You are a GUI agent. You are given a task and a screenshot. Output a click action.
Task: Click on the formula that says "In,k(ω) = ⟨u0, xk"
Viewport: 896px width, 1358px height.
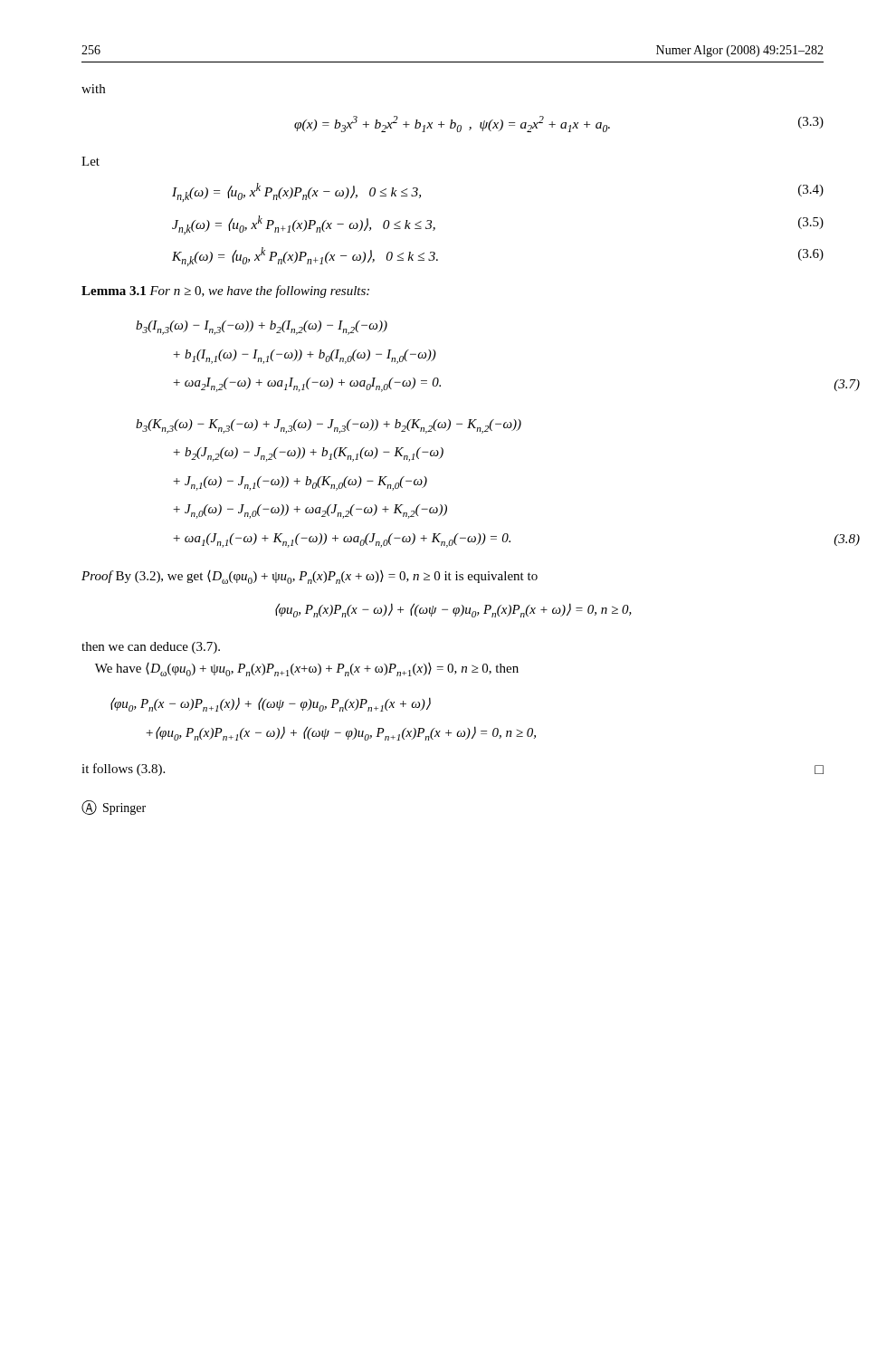[x=286, y=192]
